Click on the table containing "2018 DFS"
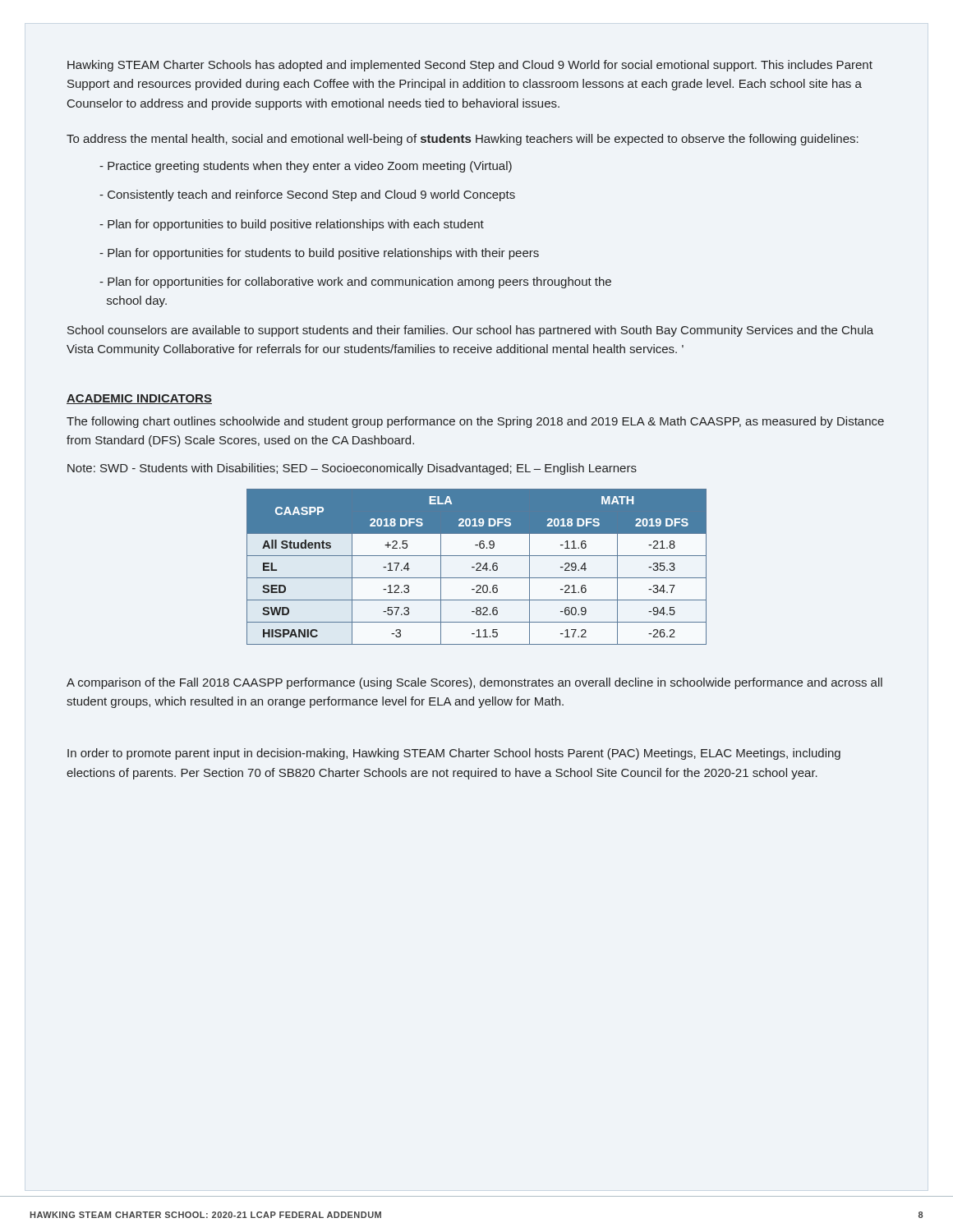Screen dimensions: 1232x953 point(476,567)
